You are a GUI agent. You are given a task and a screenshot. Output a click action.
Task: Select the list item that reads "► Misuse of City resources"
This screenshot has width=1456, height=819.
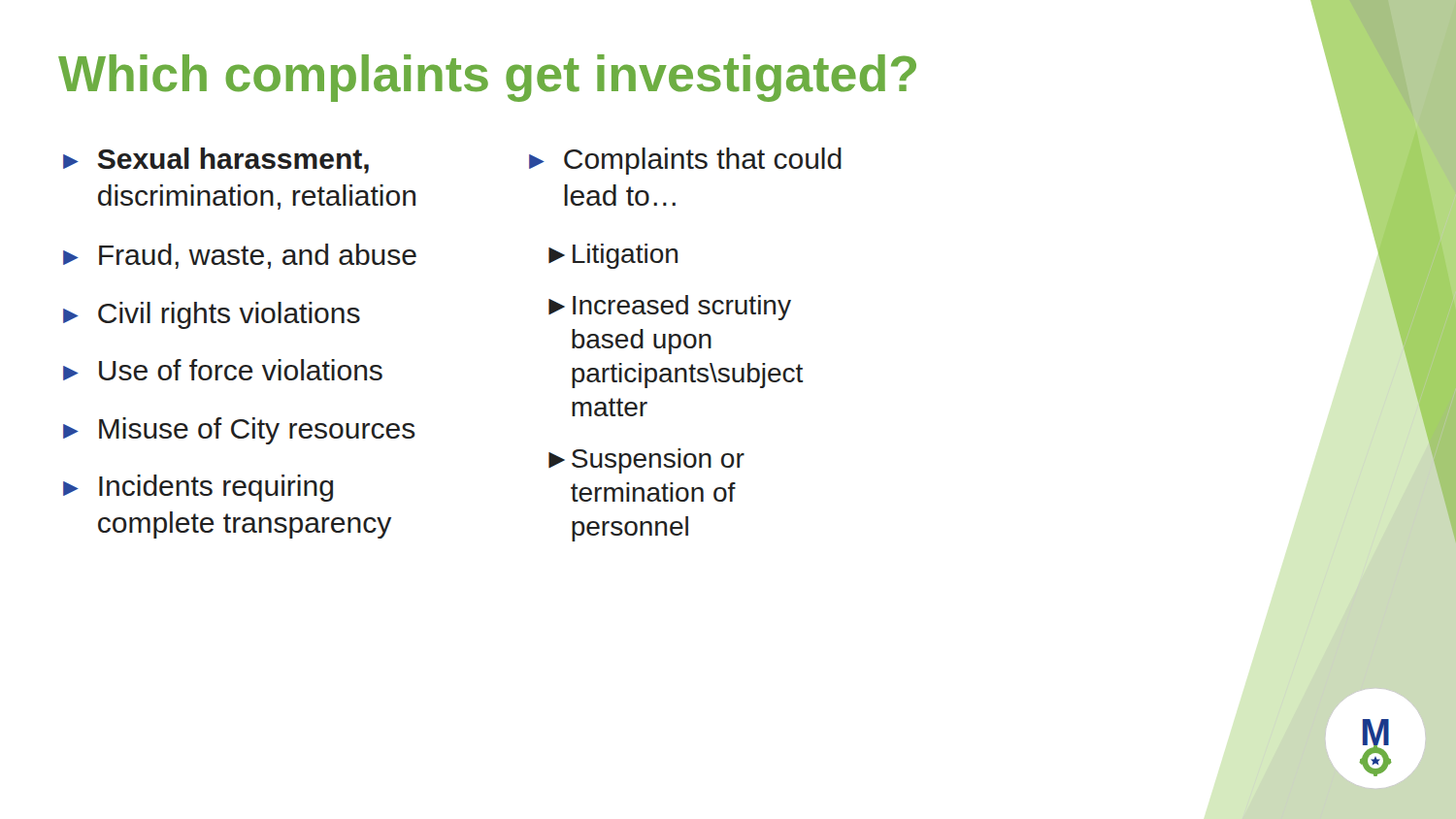click(x=237, y=428)
